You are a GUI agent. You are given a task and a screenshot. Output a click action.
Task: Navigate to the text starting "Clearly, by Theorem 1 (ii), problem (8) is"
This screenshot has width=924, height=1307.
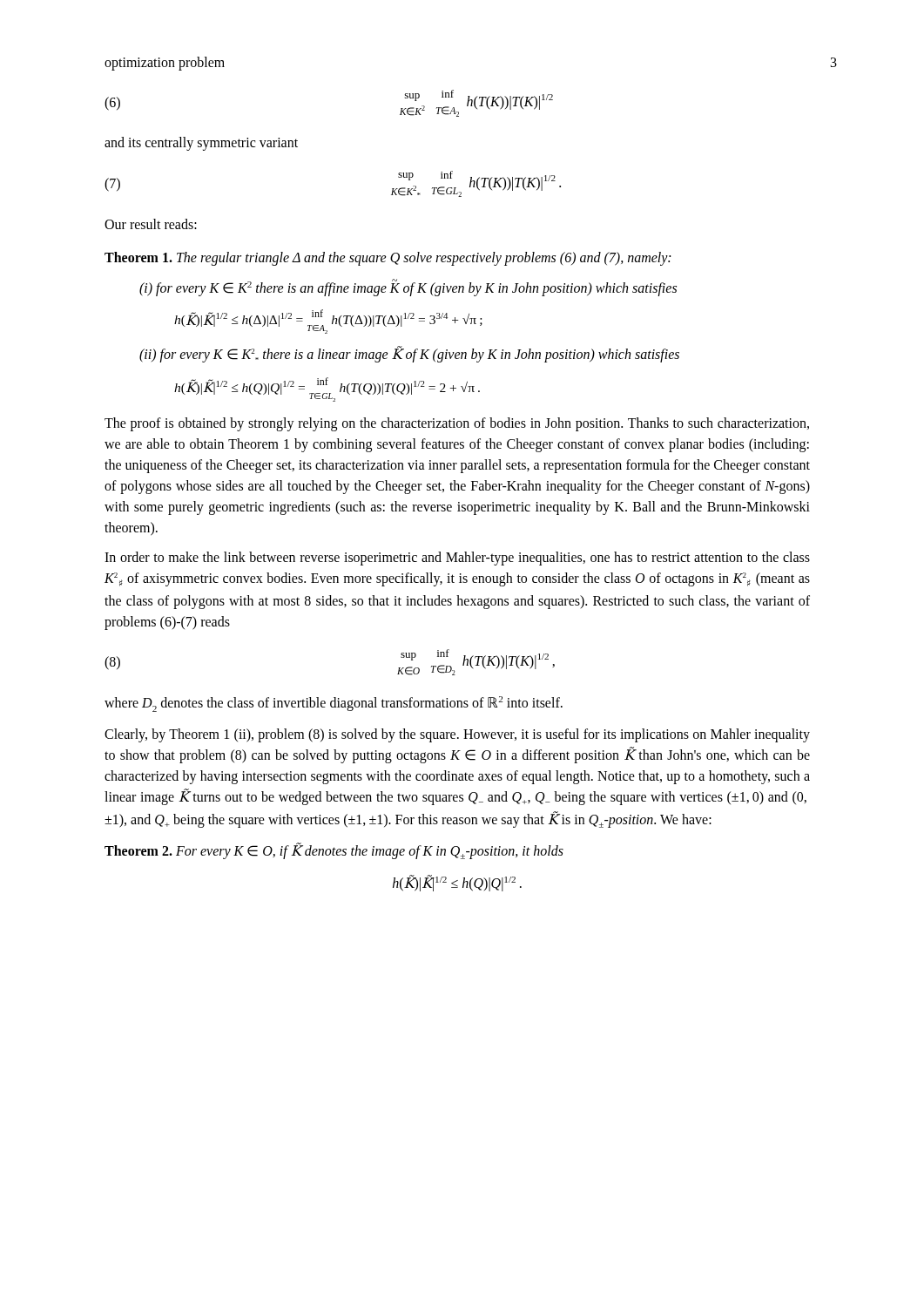click(x=457, y=778)
